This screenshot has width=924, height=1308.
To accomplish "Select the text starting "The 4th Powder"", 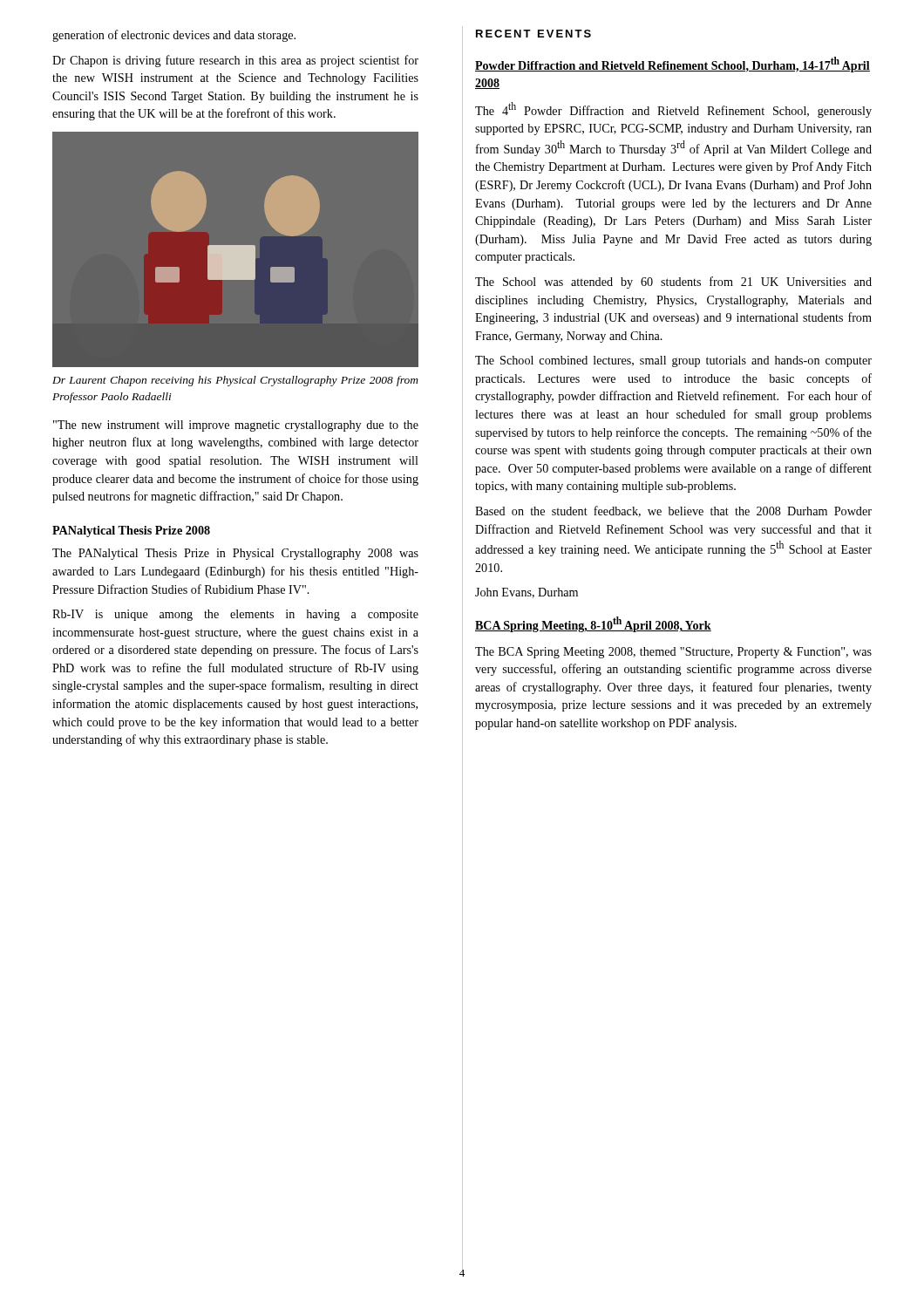I will (673, 183).
